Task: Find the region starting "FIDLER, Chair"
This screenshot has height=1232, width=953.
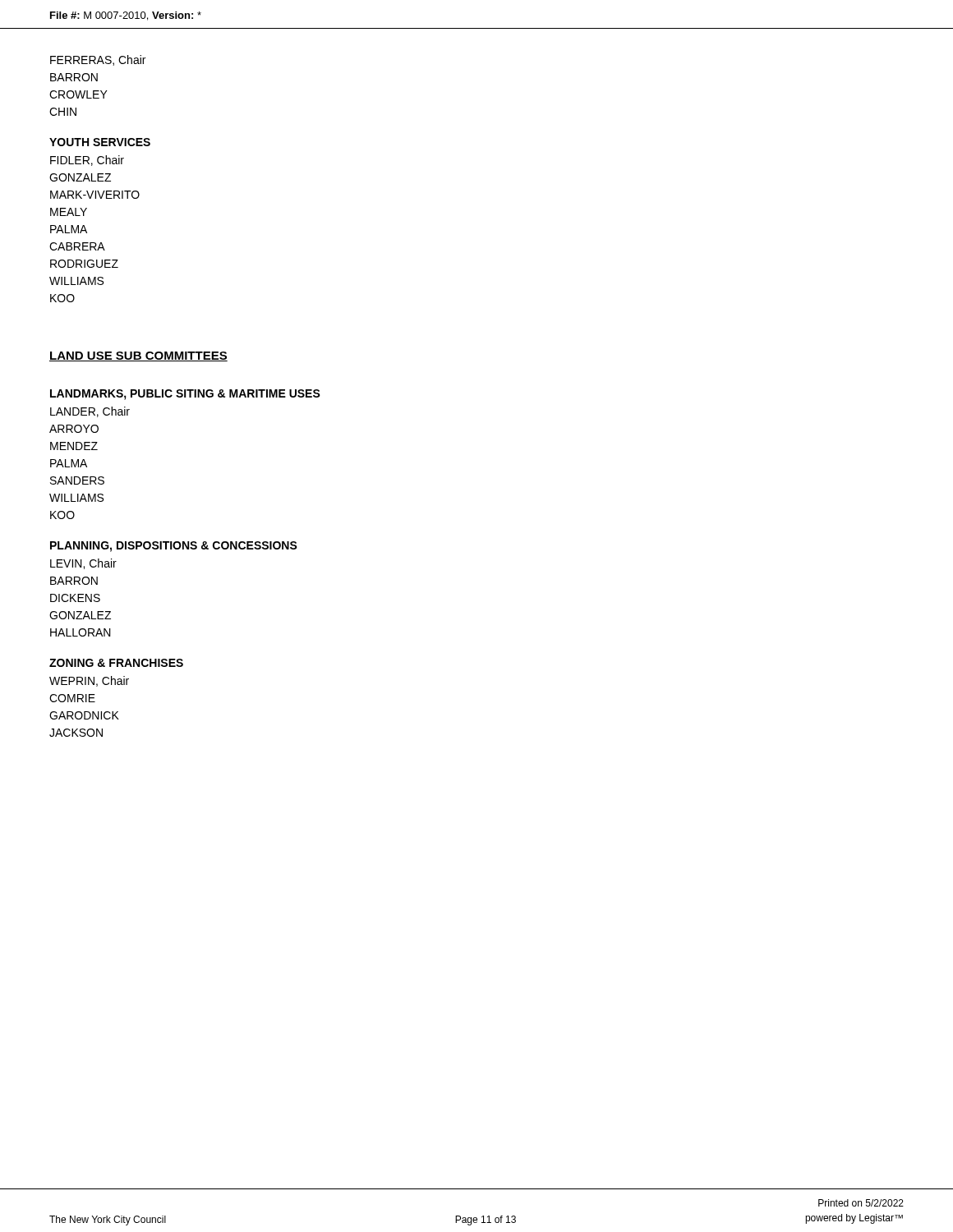Action: pos(87,160)
